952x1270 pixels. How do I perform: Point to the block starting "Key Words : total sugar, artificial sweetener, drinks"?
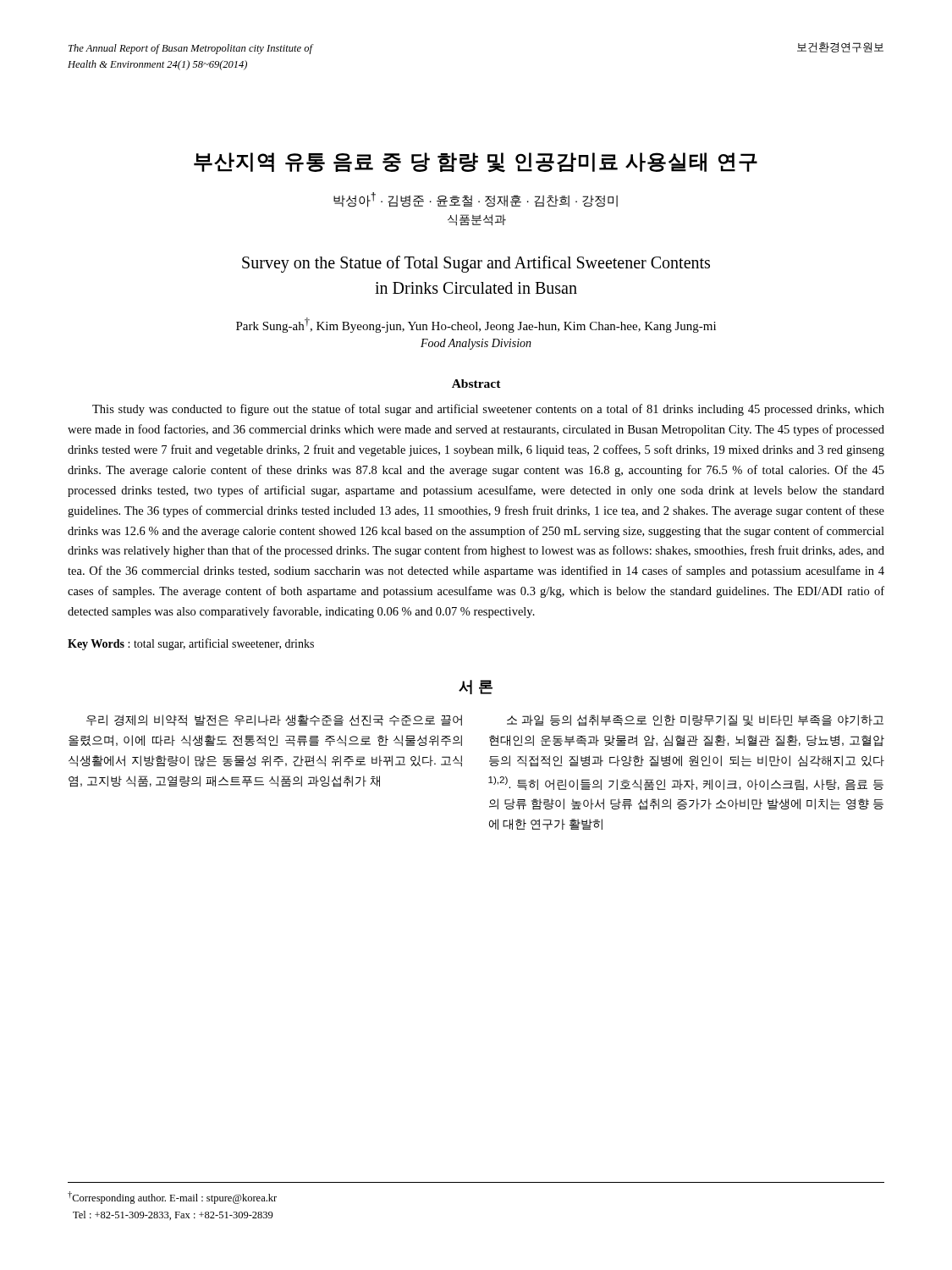coord(191,644)
